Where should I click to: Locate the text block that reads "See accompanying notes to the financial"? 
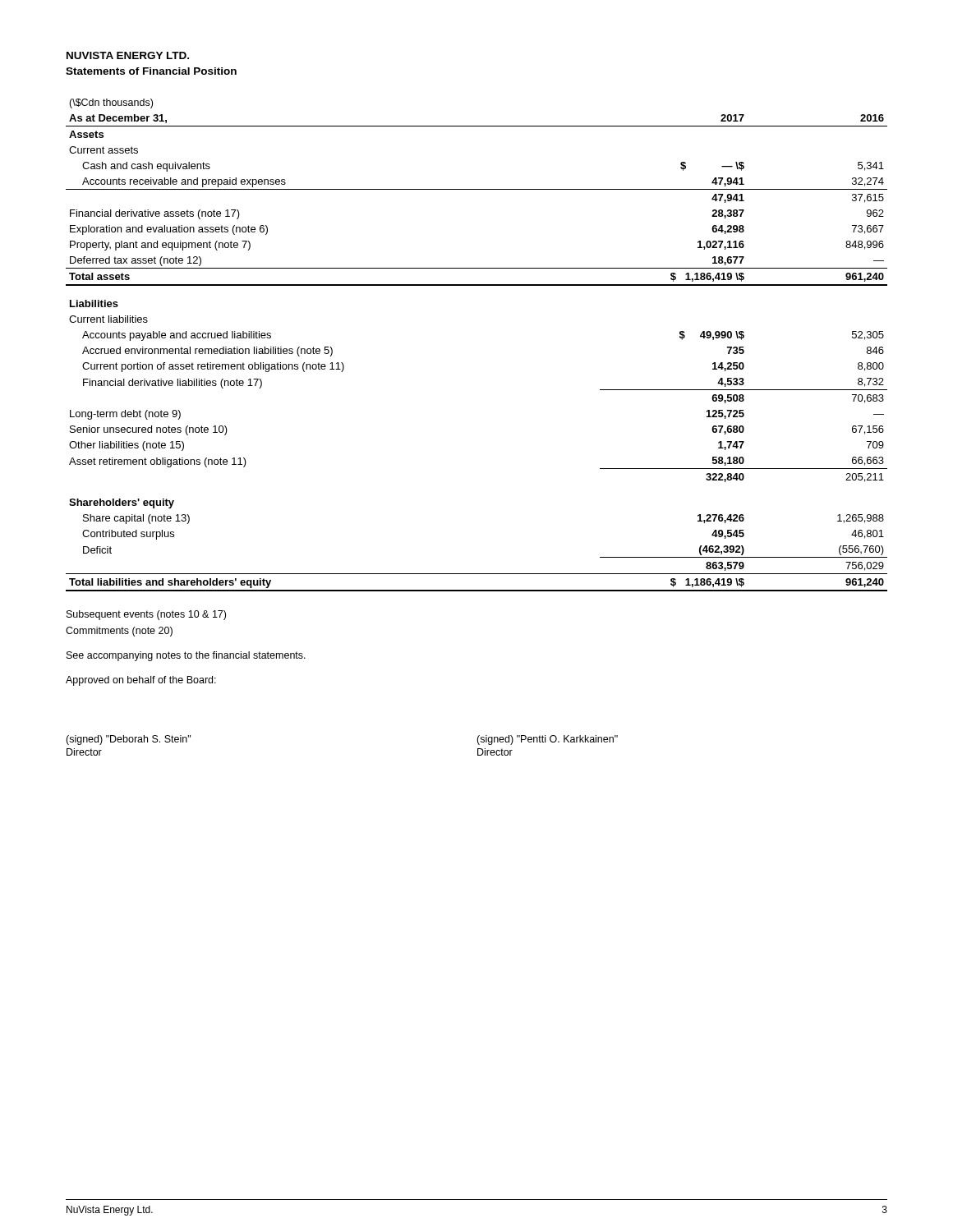(x=186, y=655)
